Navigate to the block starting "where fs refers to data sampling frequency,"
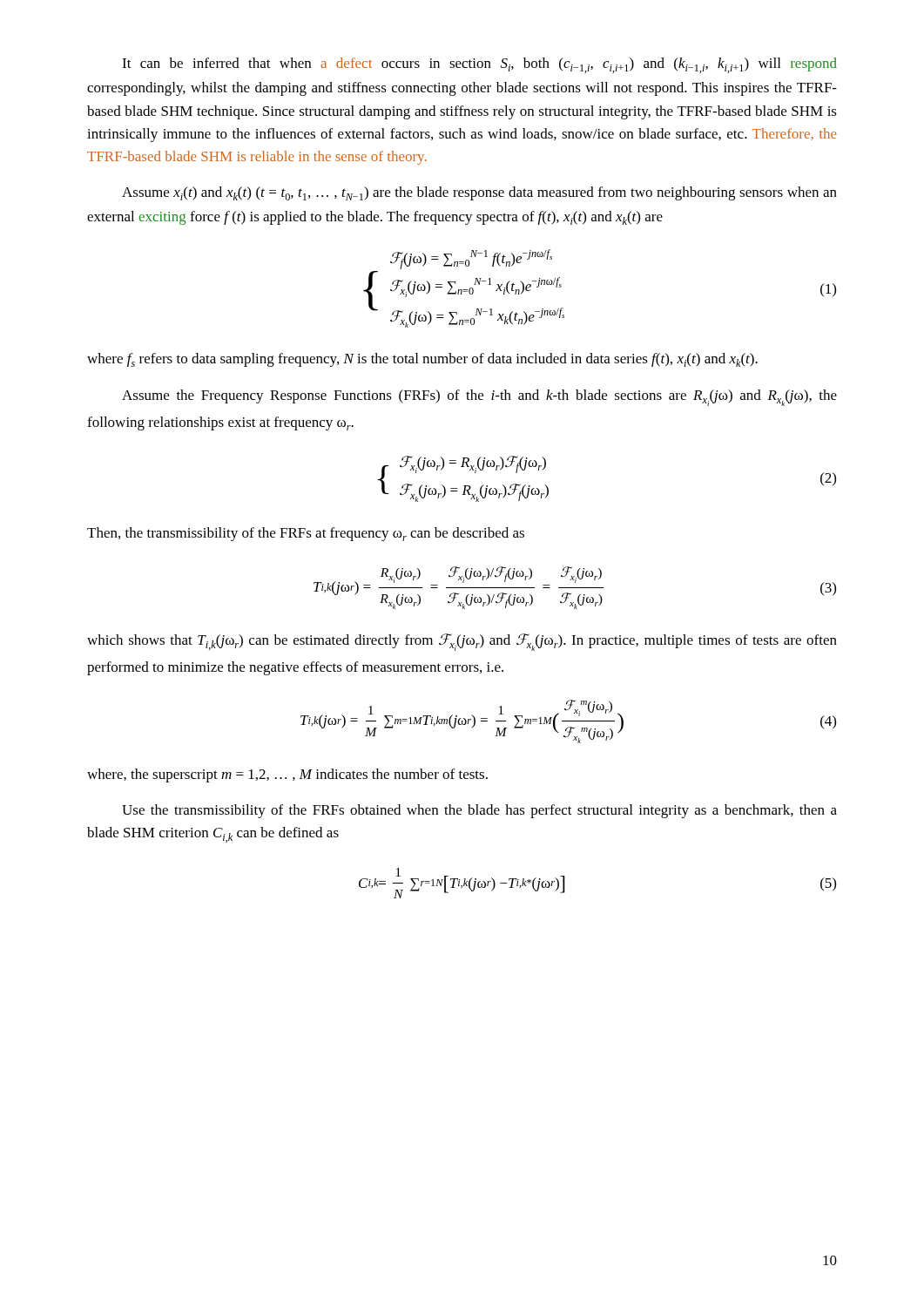The image size is (924, 1307). point(462,360)
